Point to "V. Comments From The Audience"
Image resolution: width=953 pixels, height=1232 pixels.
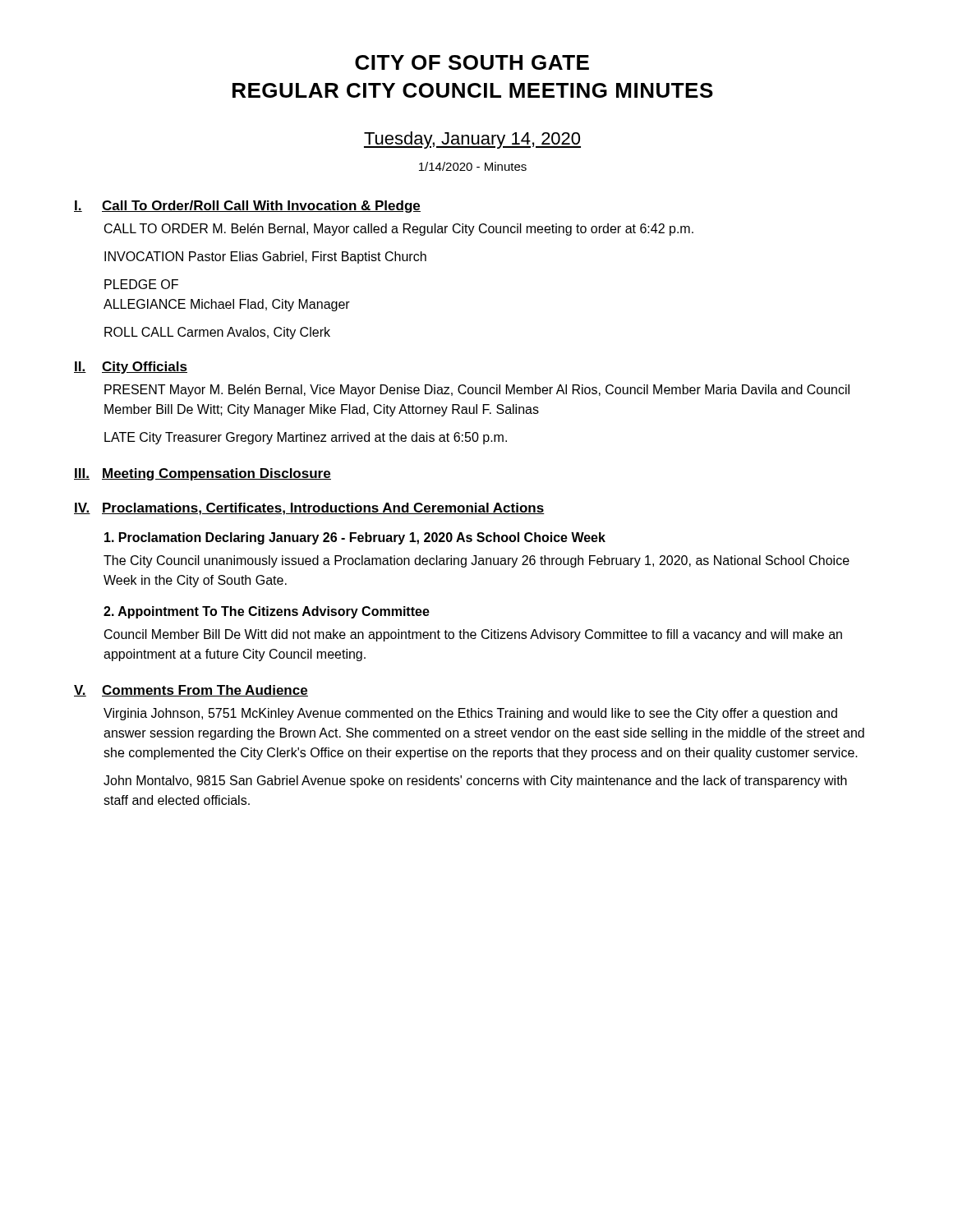pyautogui.click(x=191, y=690)
